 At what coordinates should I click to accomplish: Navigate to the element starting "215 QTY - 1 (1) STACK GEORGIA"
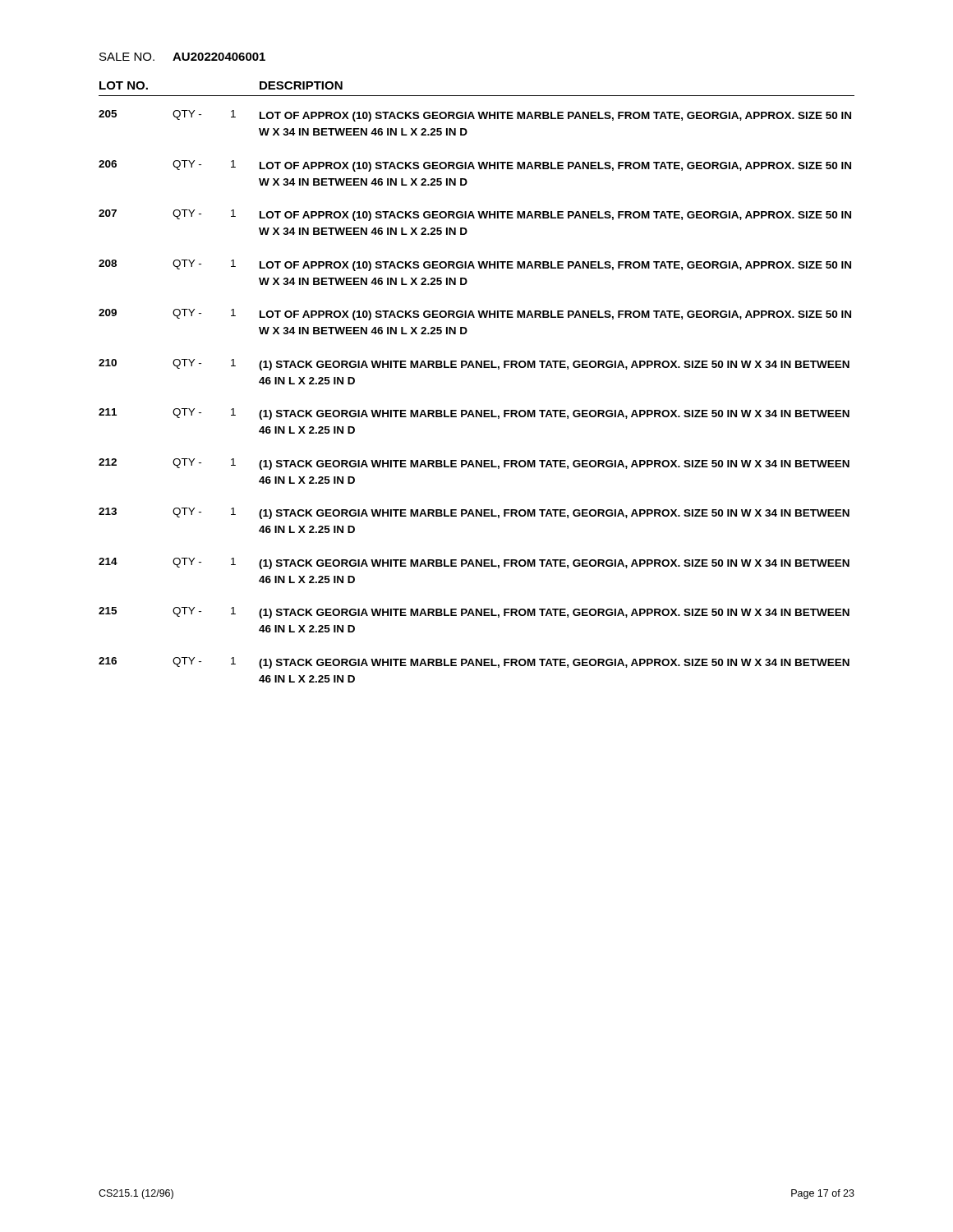(476, 621)
